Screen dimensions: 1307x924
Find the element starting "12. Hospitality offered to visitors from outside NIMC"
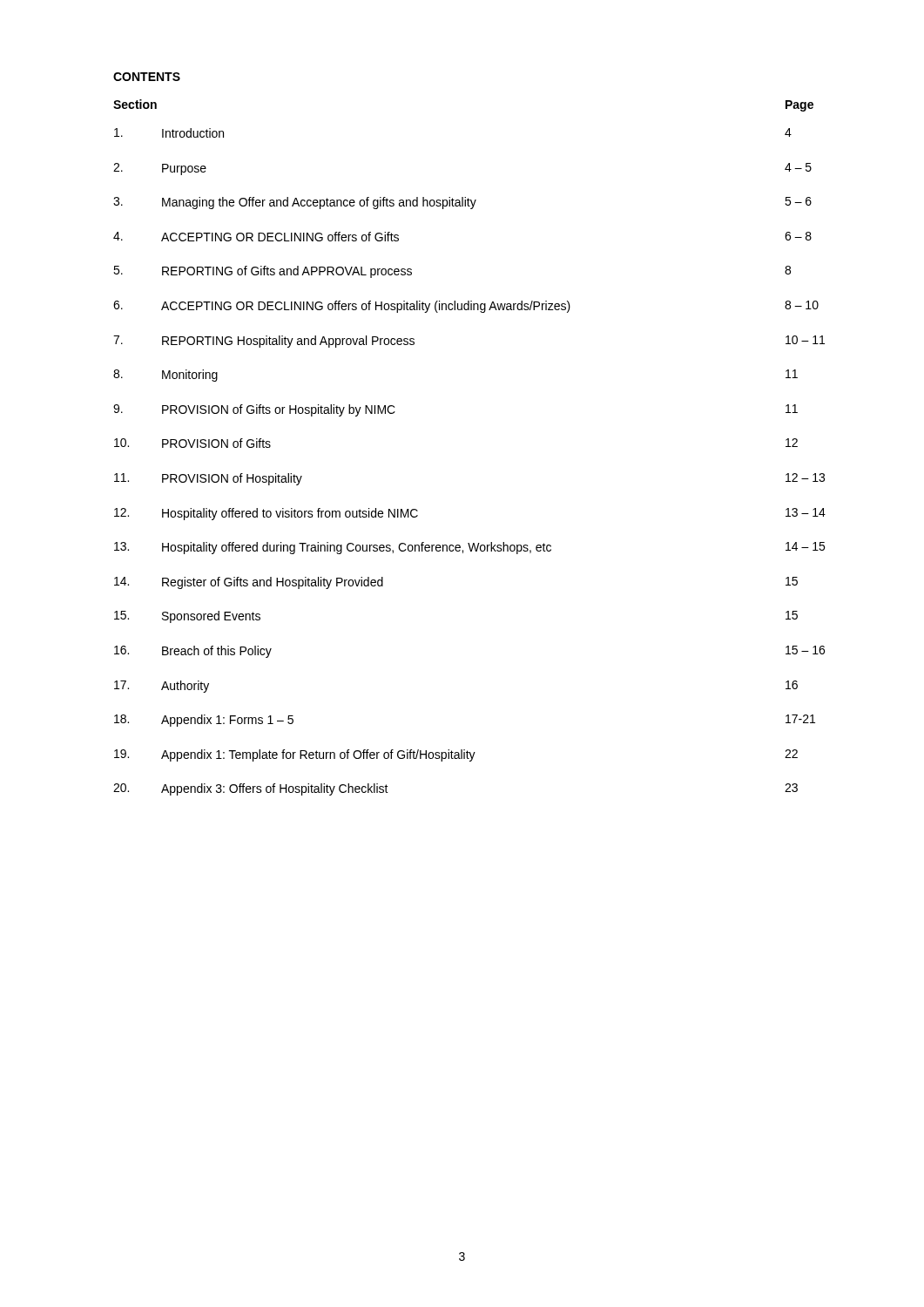[287, 514]
